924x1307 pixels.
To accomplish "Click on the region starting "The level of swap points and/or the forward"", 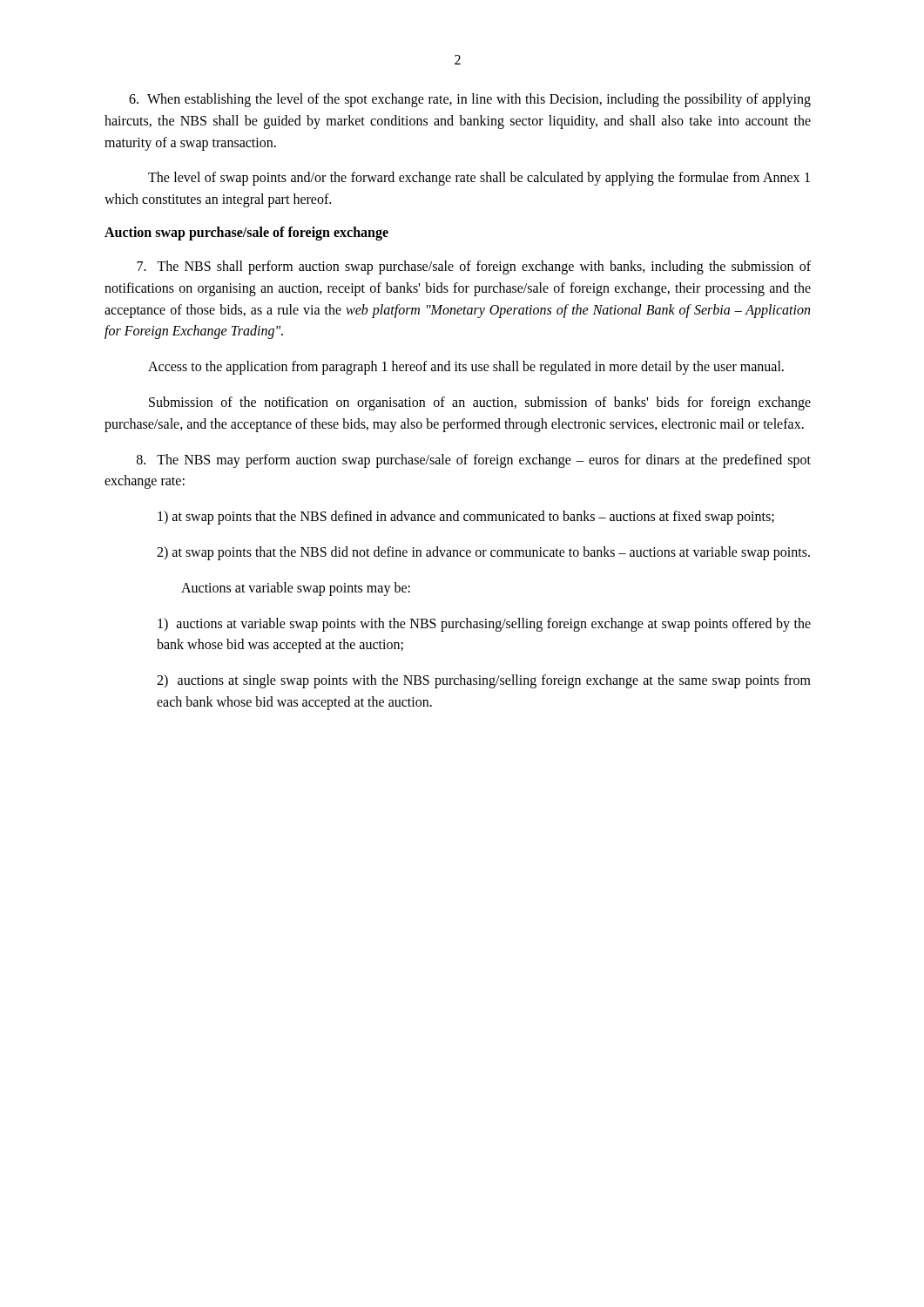I will click(458, 188).
